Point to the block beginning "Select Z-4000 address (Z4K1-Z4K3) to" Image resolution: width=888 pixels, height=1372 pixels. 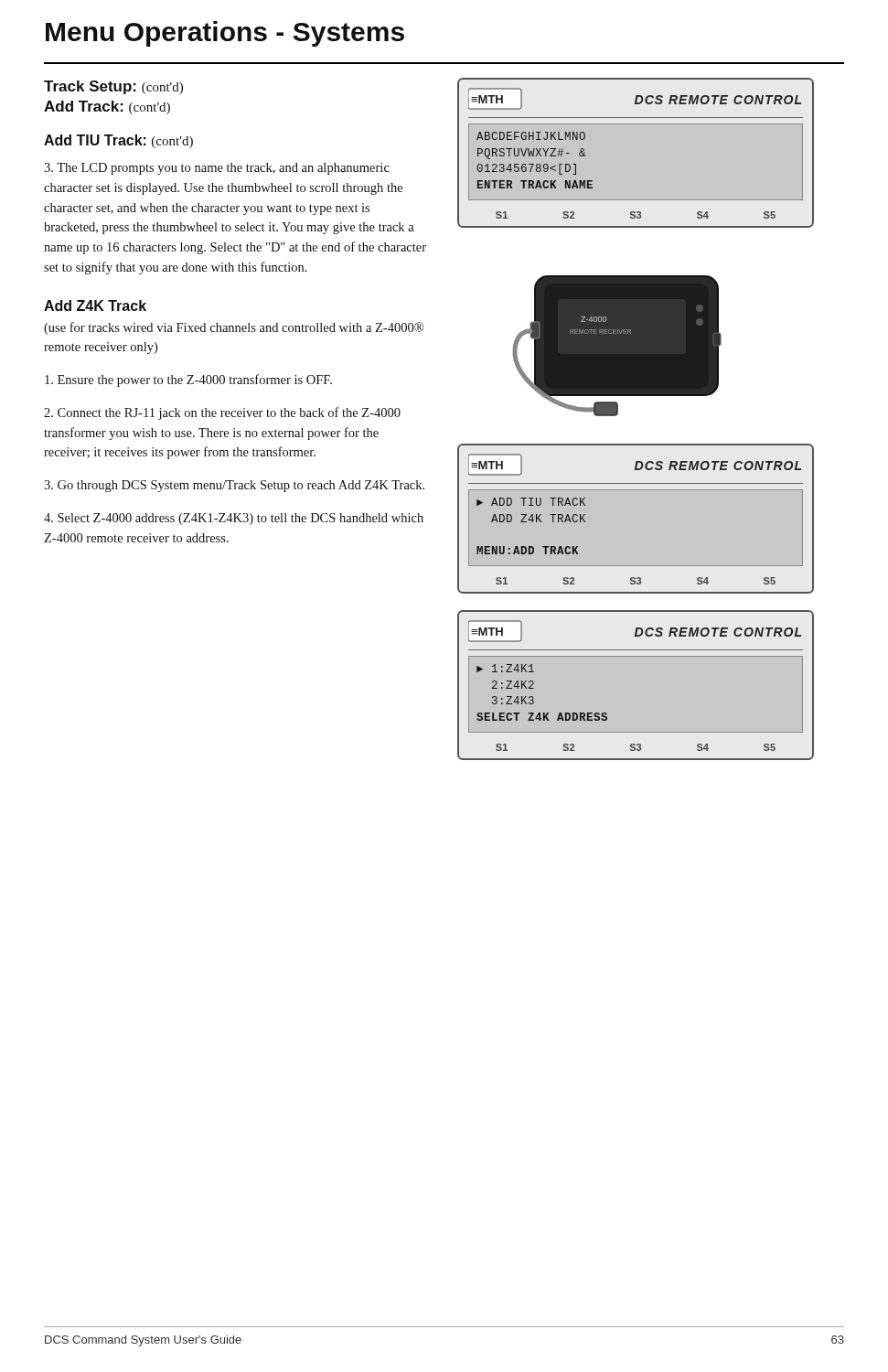tap(236, 528)
